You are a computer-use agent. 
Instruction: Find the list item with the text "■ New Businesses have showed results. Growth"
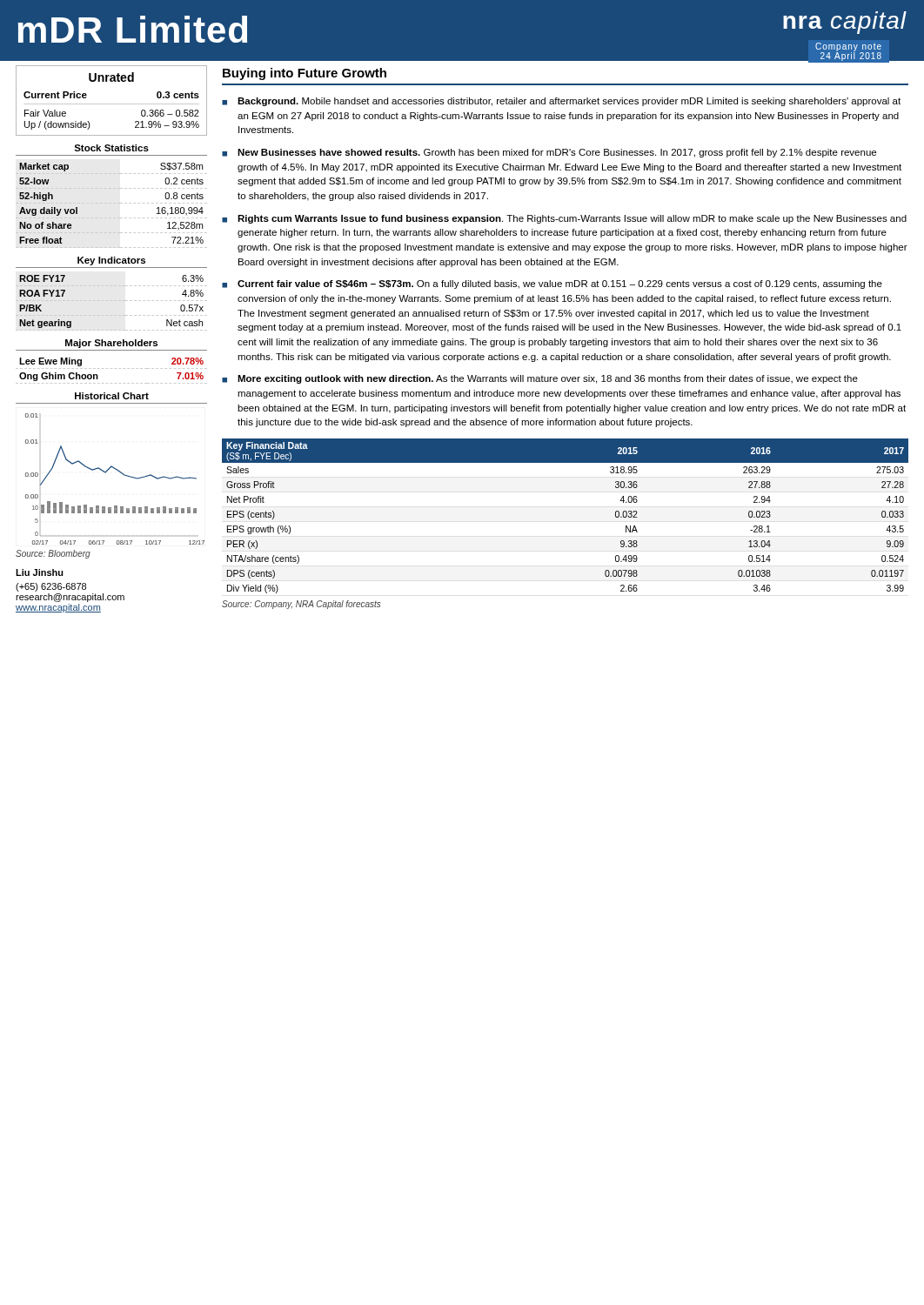[x=565, y=174]
